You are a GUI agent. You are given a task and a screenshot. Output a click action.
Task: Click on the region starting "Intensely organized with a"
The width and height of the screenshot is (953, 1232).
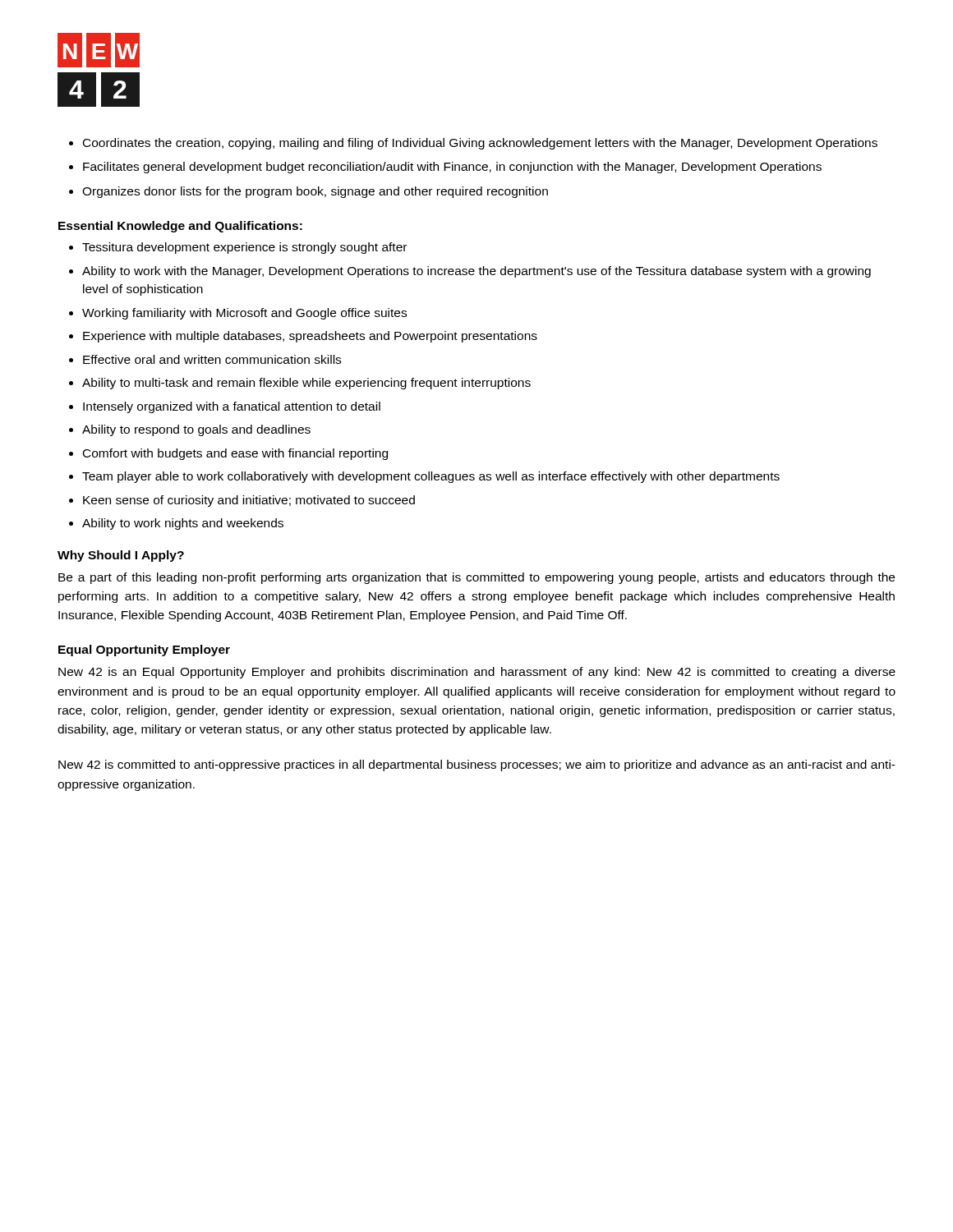[x=232, y=406]
